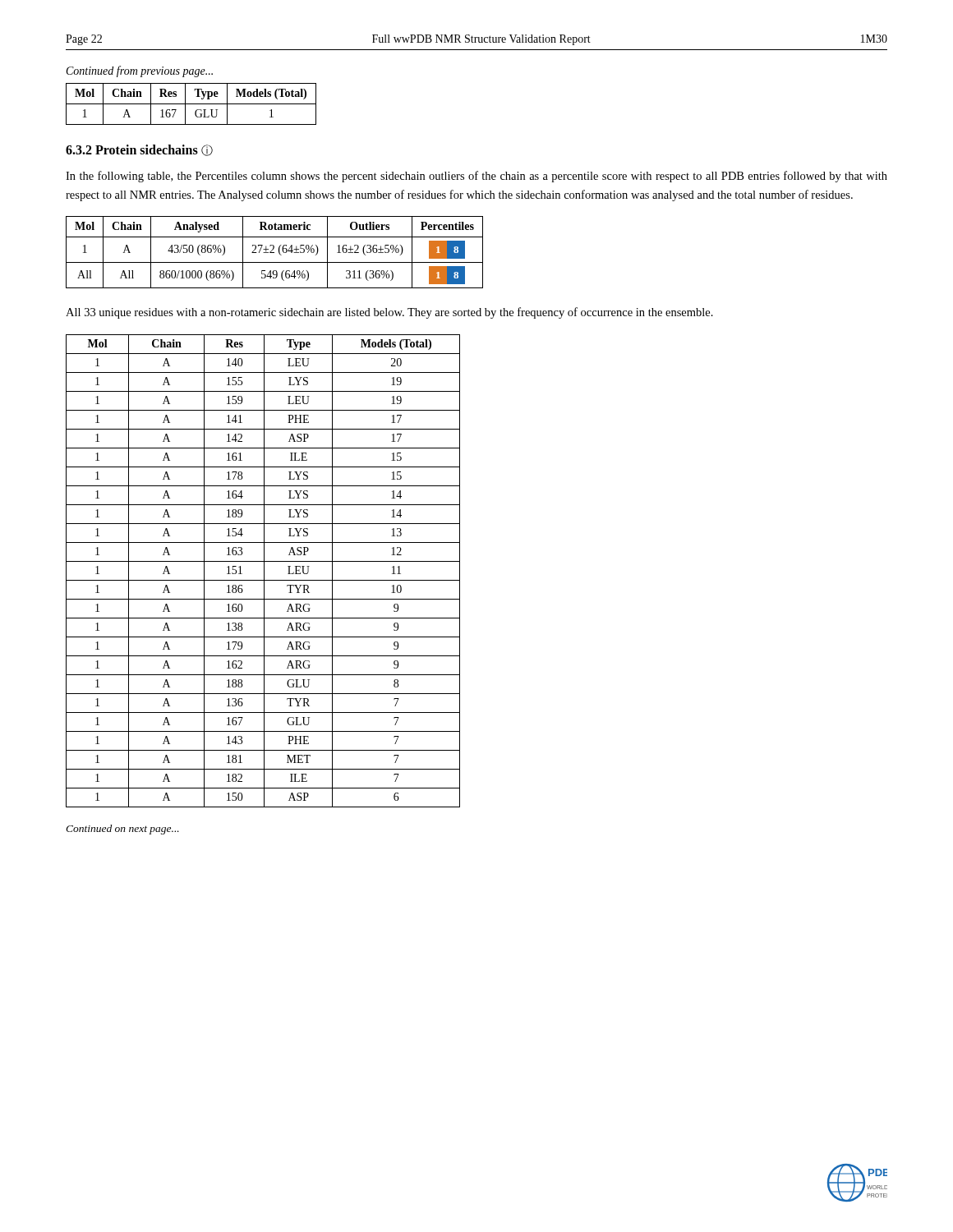Point to "Continued on next page..."
Image resolution: width=953 pixels, height=1232 pixels.
coord(123,828)
